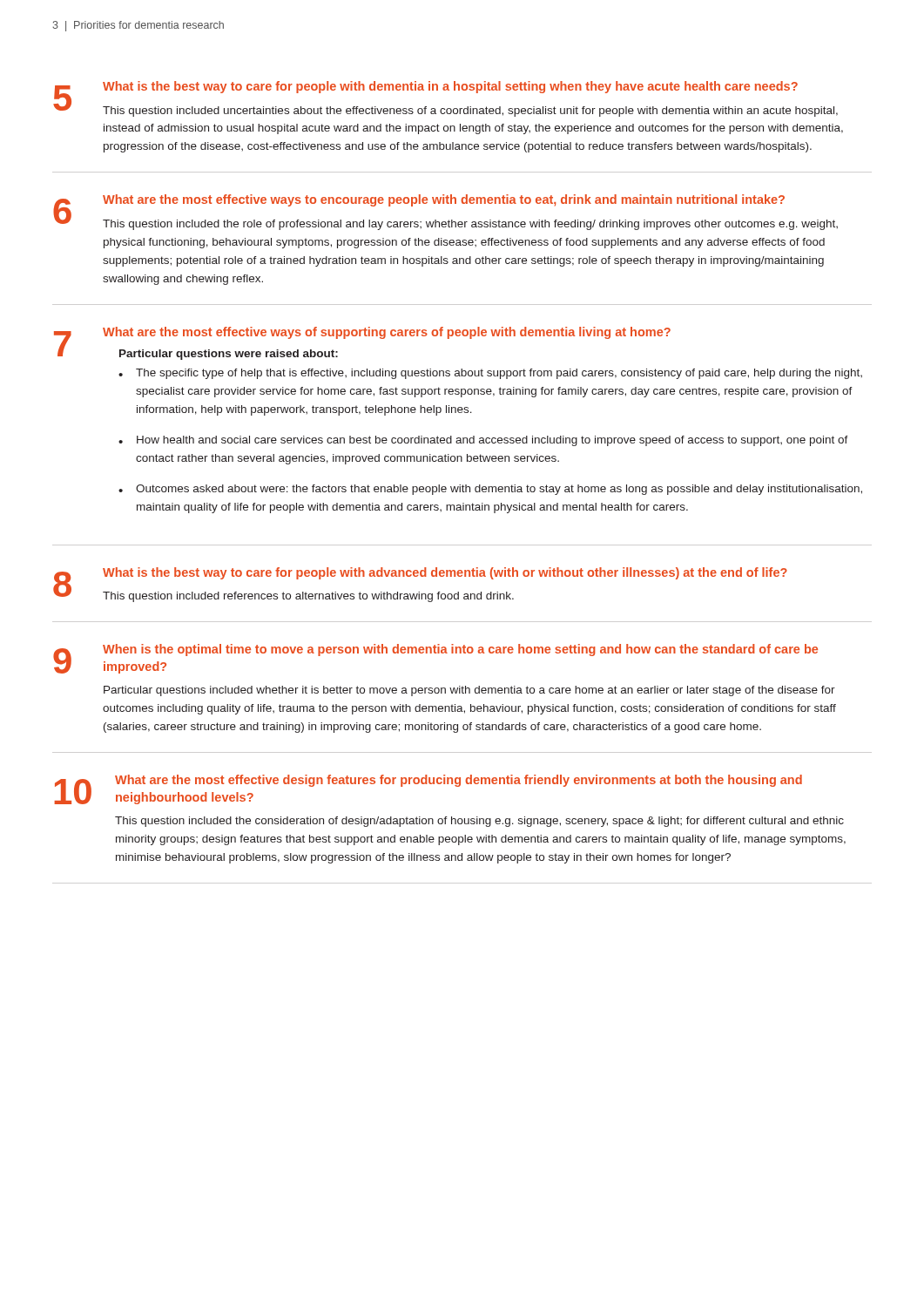Locate the text block with the text "This question included the role"
This screenshot has height=1307, width=924.
[471, 251]
